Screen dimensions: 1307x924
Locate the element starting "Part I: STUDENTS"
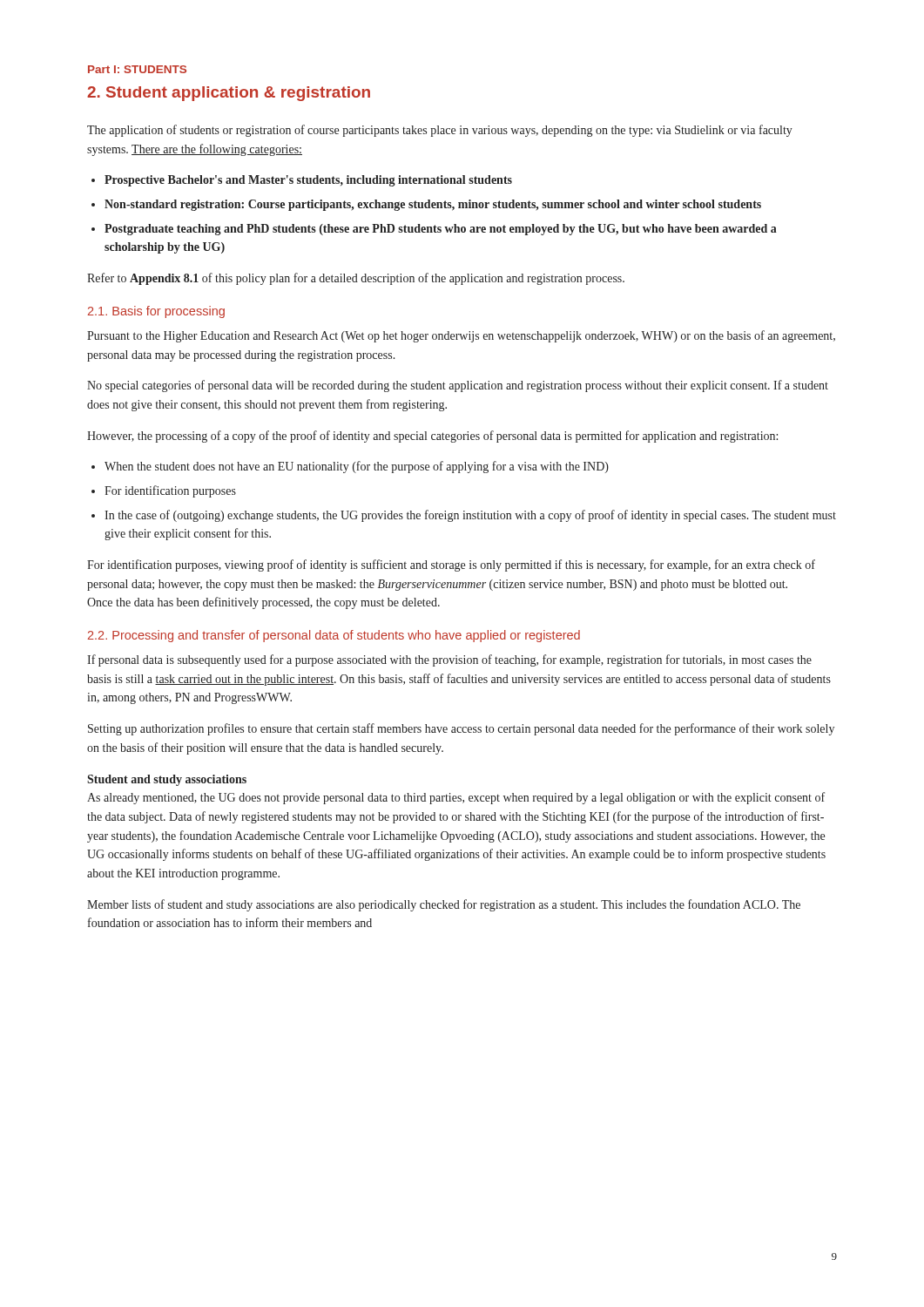(x=137, y=69)
